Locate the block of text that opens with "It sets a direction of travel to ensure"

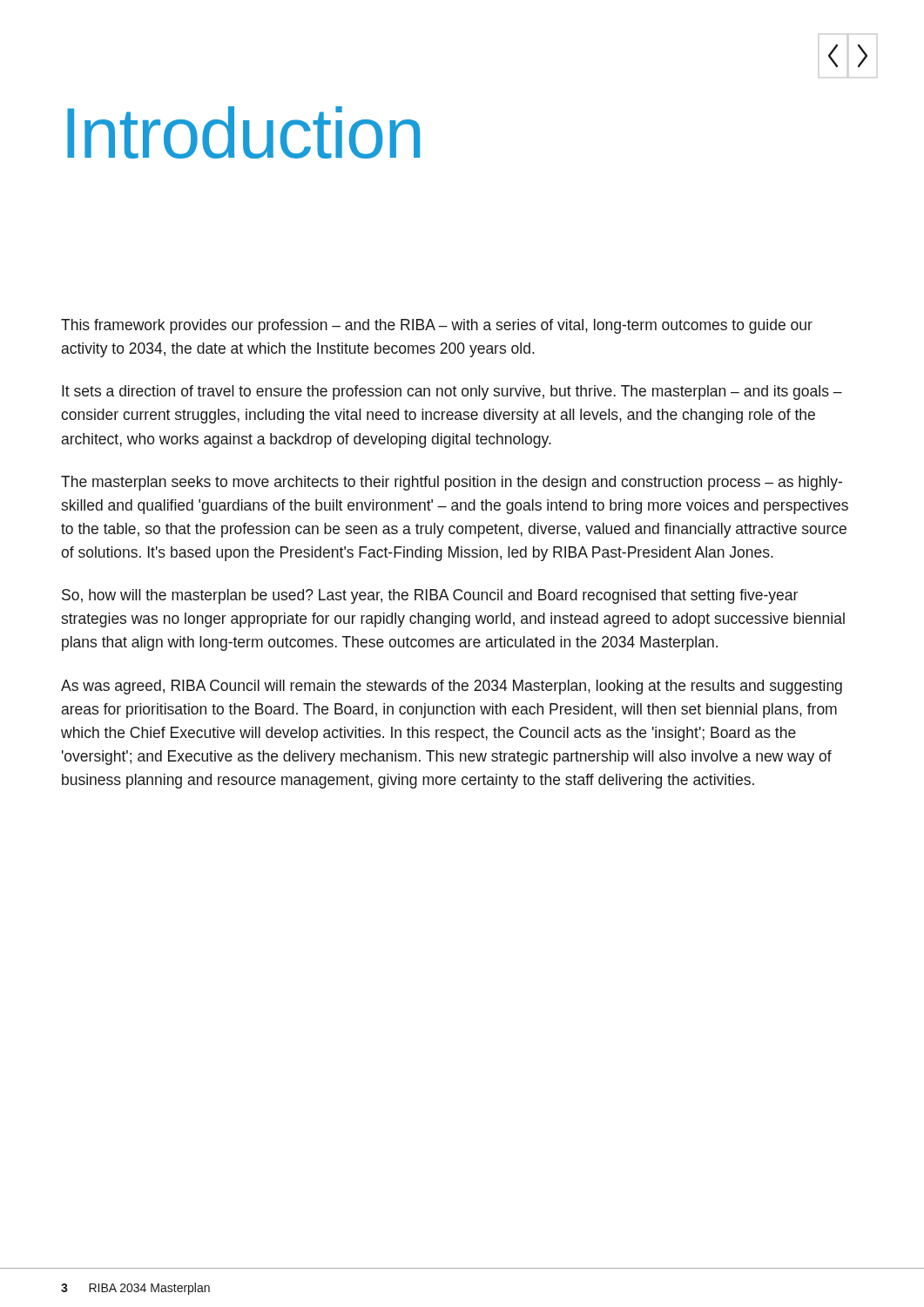[451, 415]
